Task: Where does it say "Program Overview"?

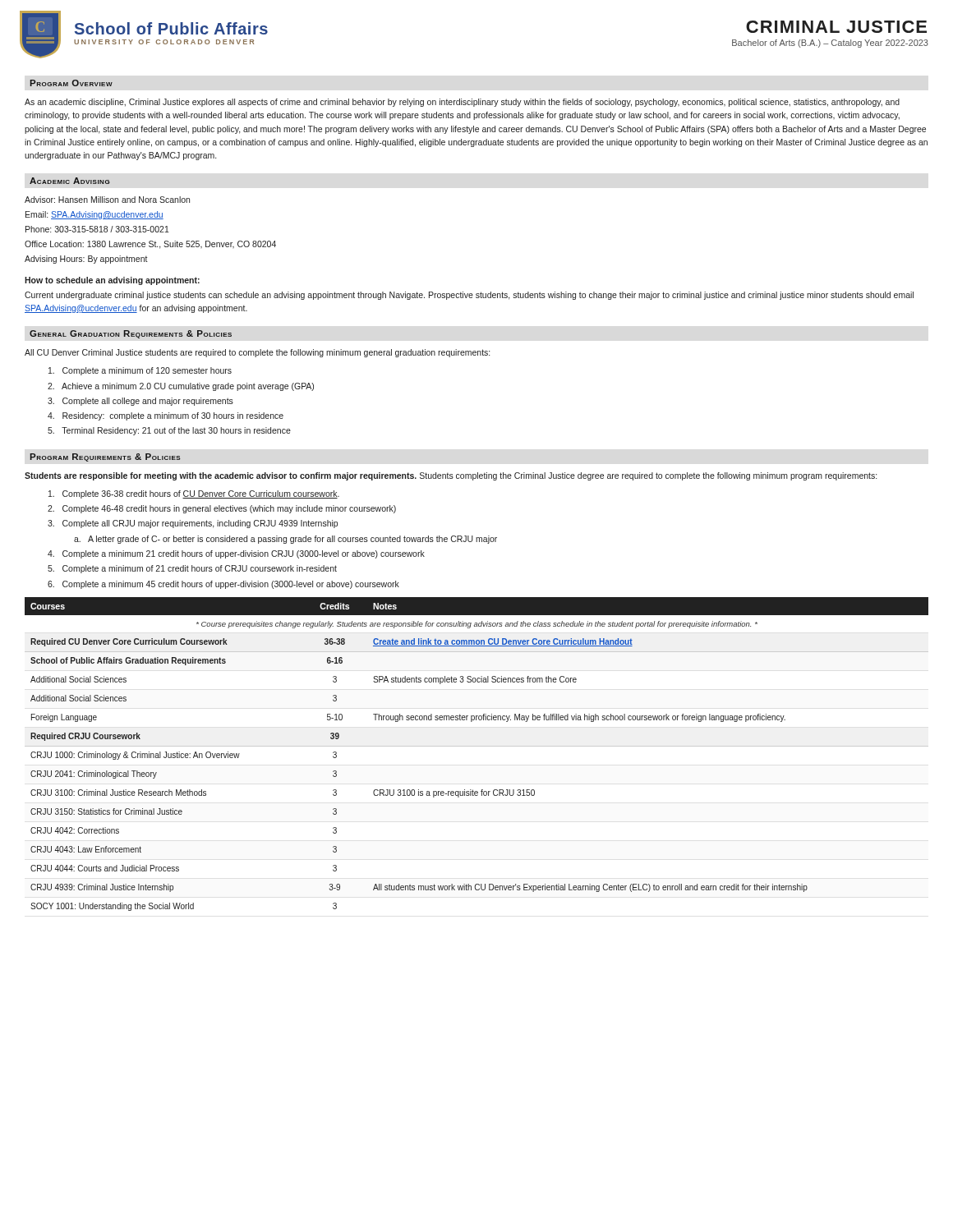Action: click(71, 83)
